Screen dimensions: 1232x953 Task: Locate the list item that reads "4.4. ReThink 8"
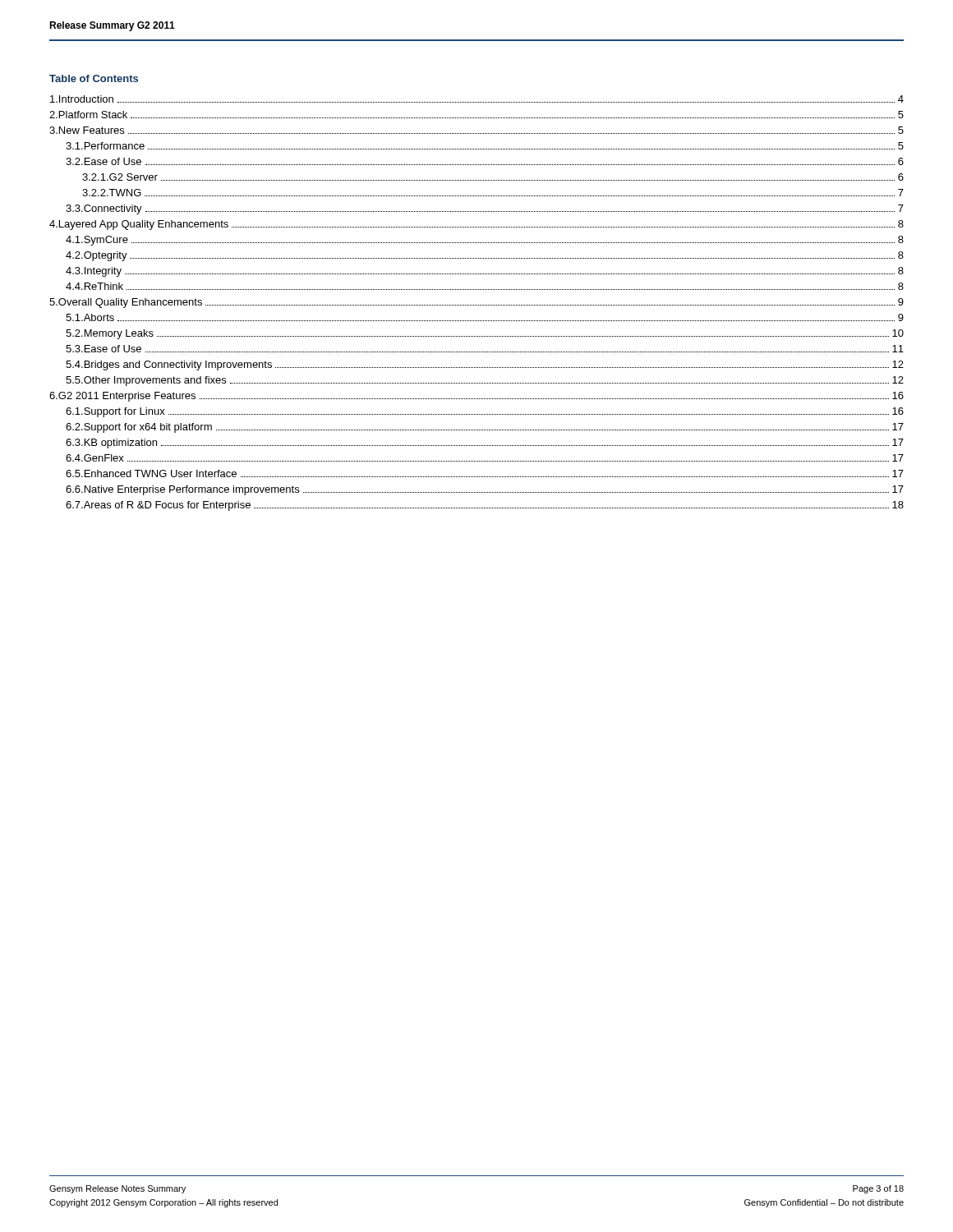476,286
